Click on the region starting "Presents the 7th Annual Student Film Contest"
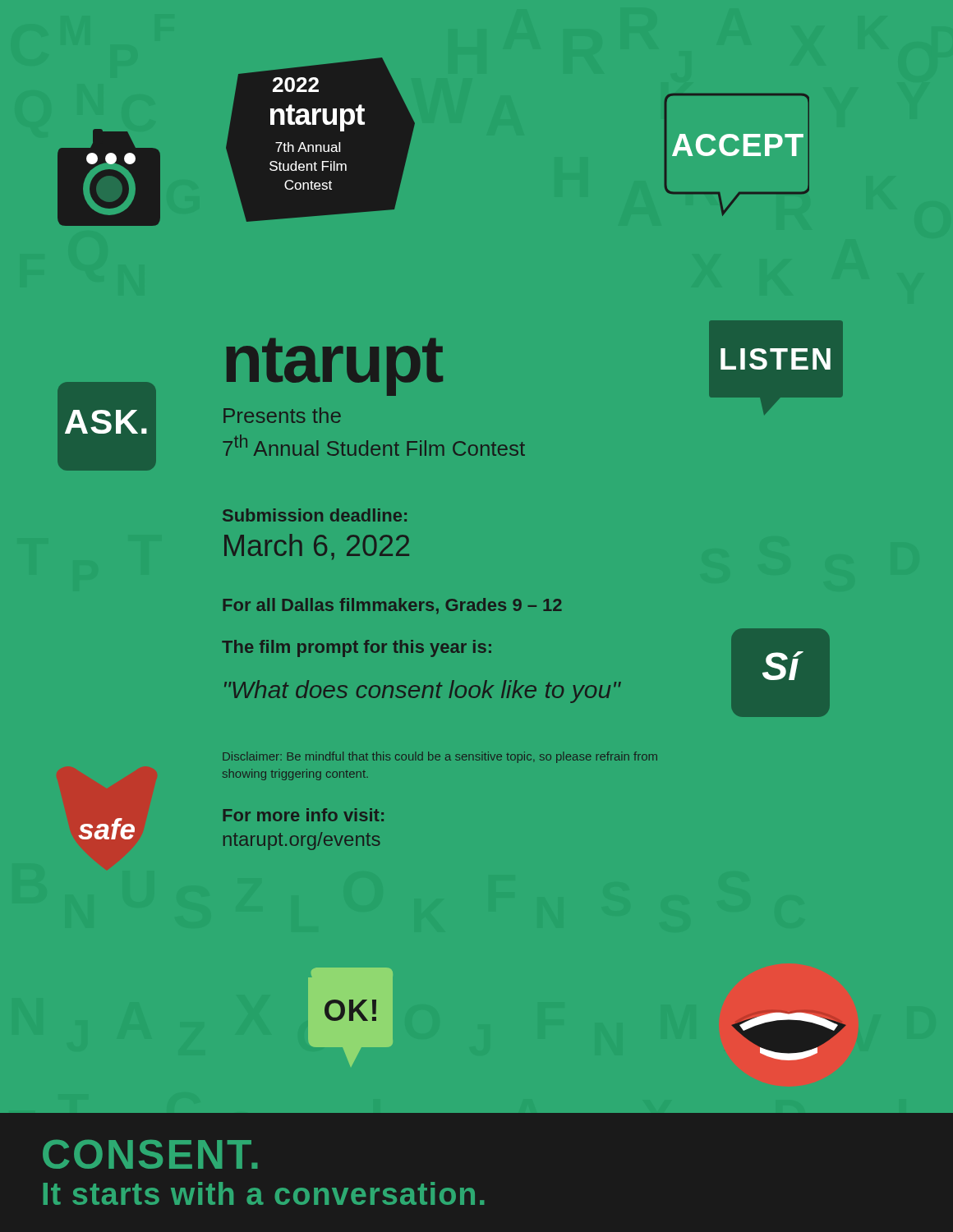 click(x=460, y=433)
